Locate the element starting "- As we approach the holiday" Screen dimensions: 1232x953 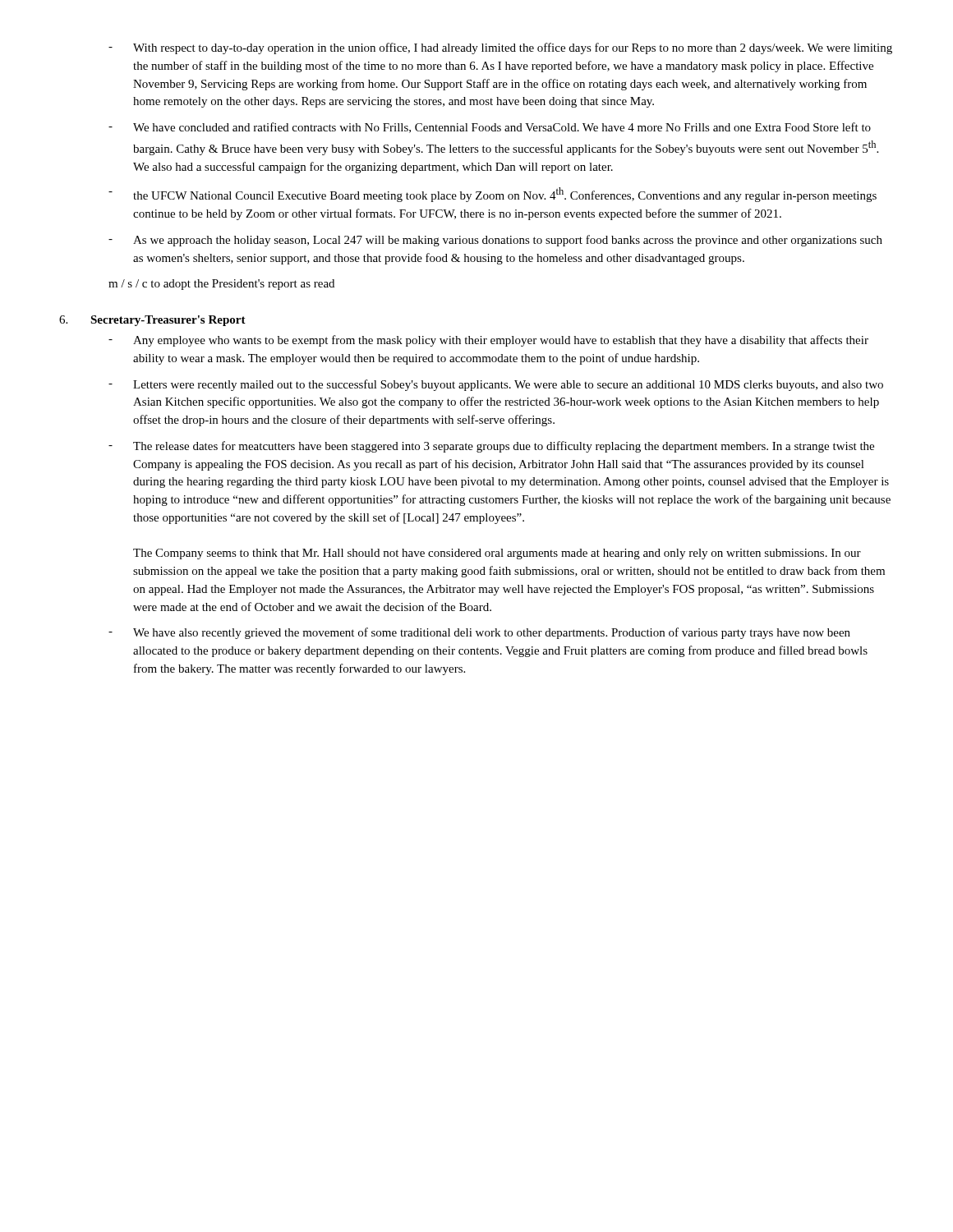[501, 249]
